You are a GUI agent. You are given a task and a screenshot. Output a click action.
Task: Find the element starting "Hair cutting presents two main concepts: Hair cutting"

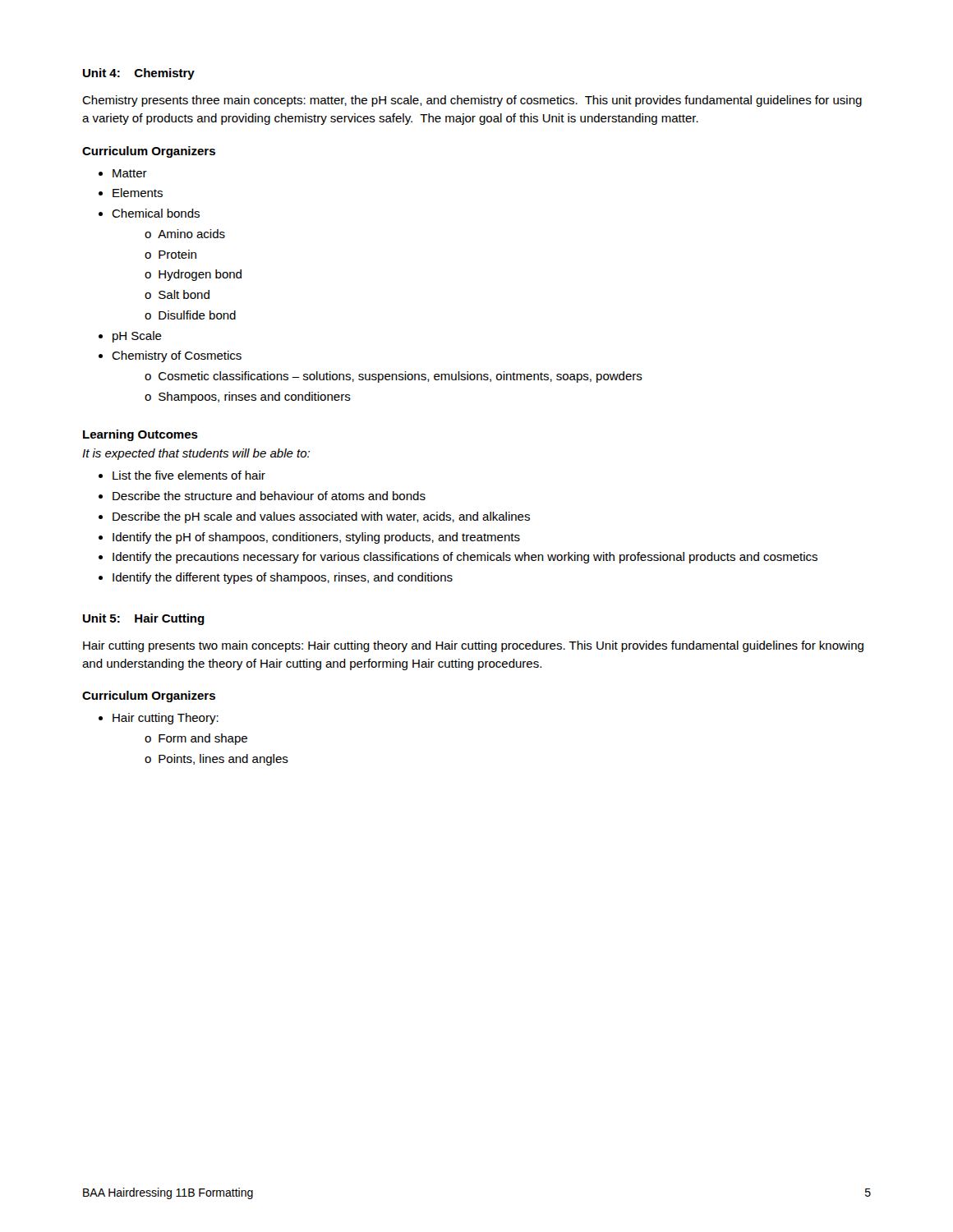(473, 654)
